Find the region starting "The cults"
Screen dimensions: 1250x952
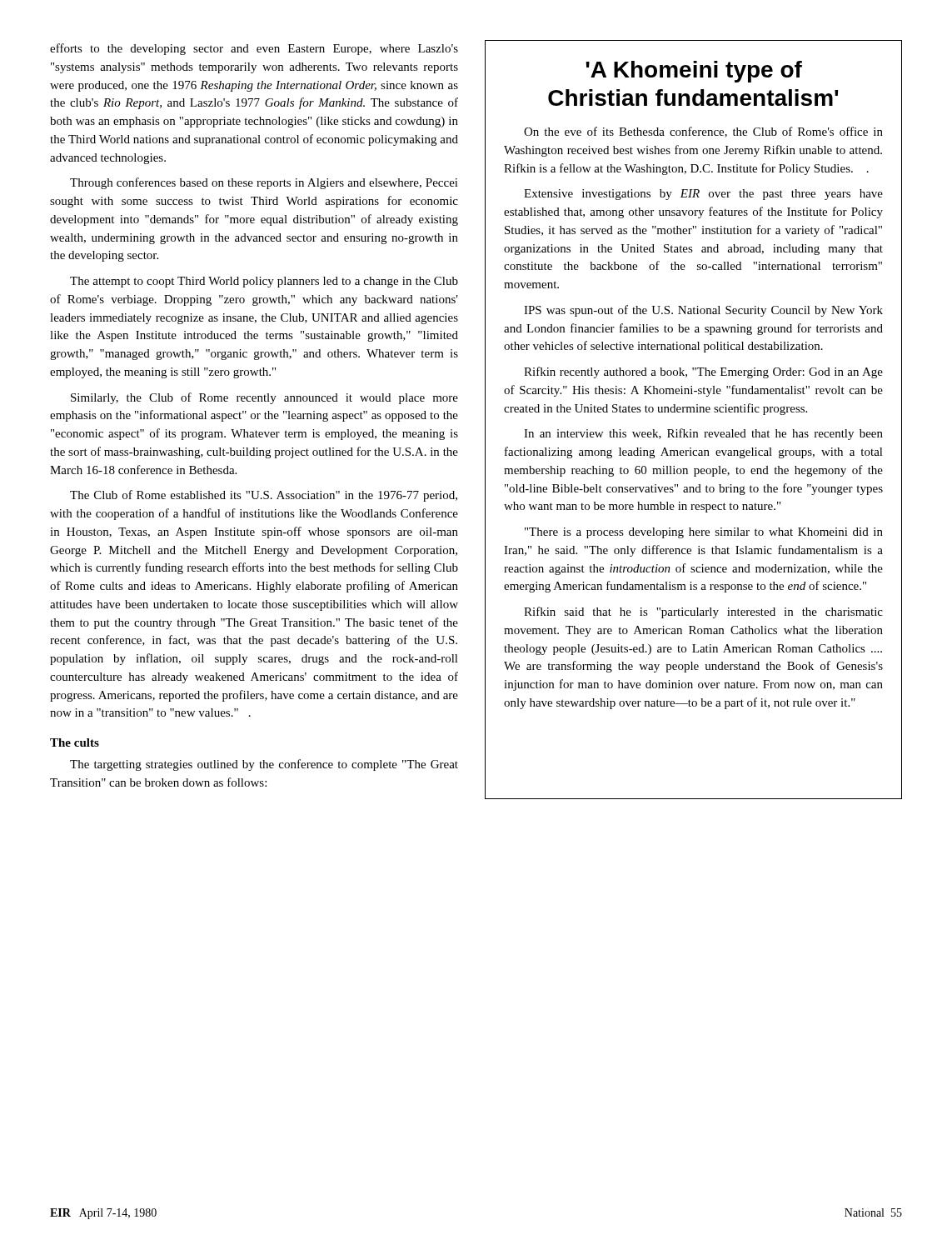tap(75, 742)
